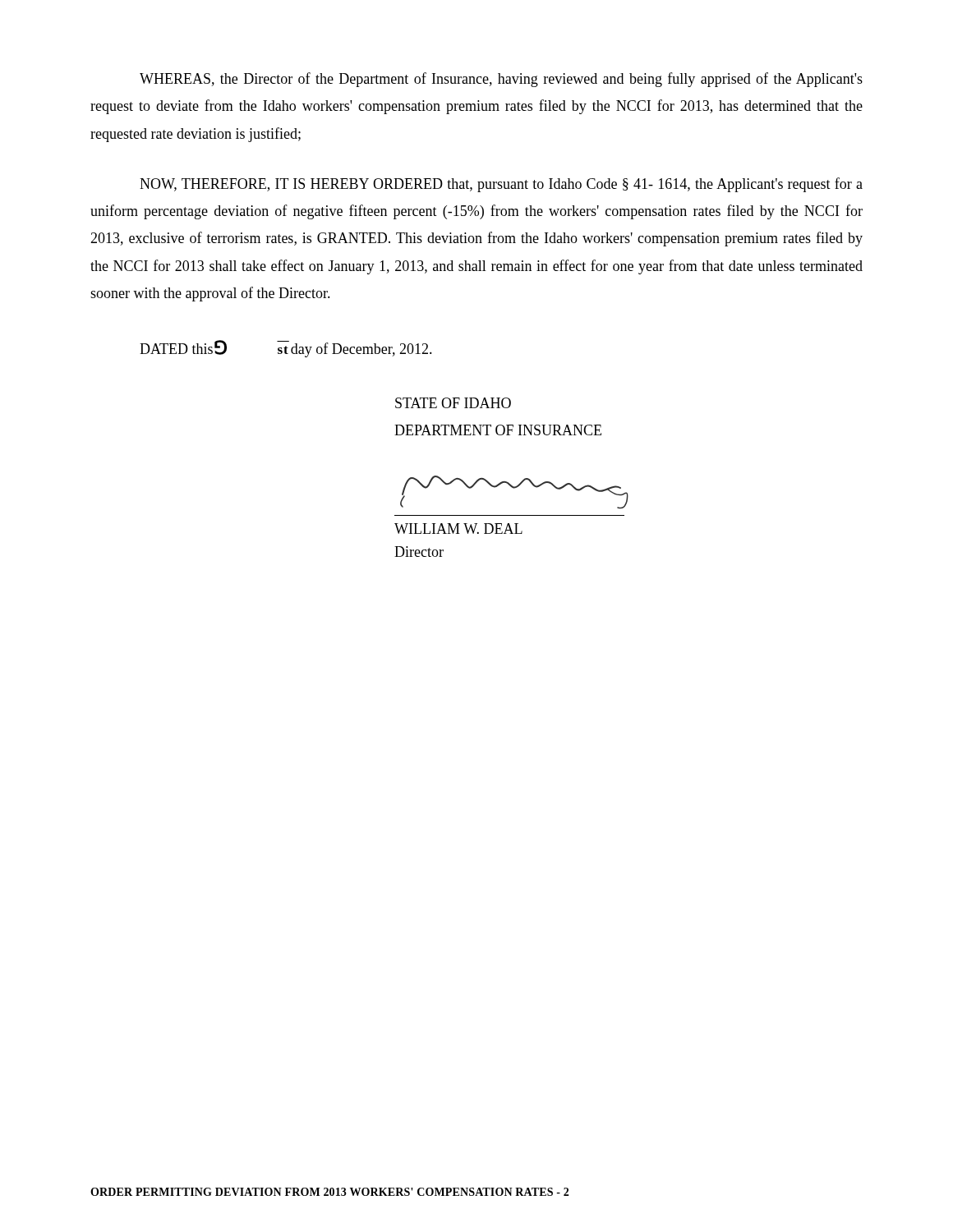This screenshot has height=1232, width=953.
Task: Point to the passage starting "NOW, THEREFORE, IT IS HEREBY ORDERED that, pursuant"
Action: click(476, 239)
